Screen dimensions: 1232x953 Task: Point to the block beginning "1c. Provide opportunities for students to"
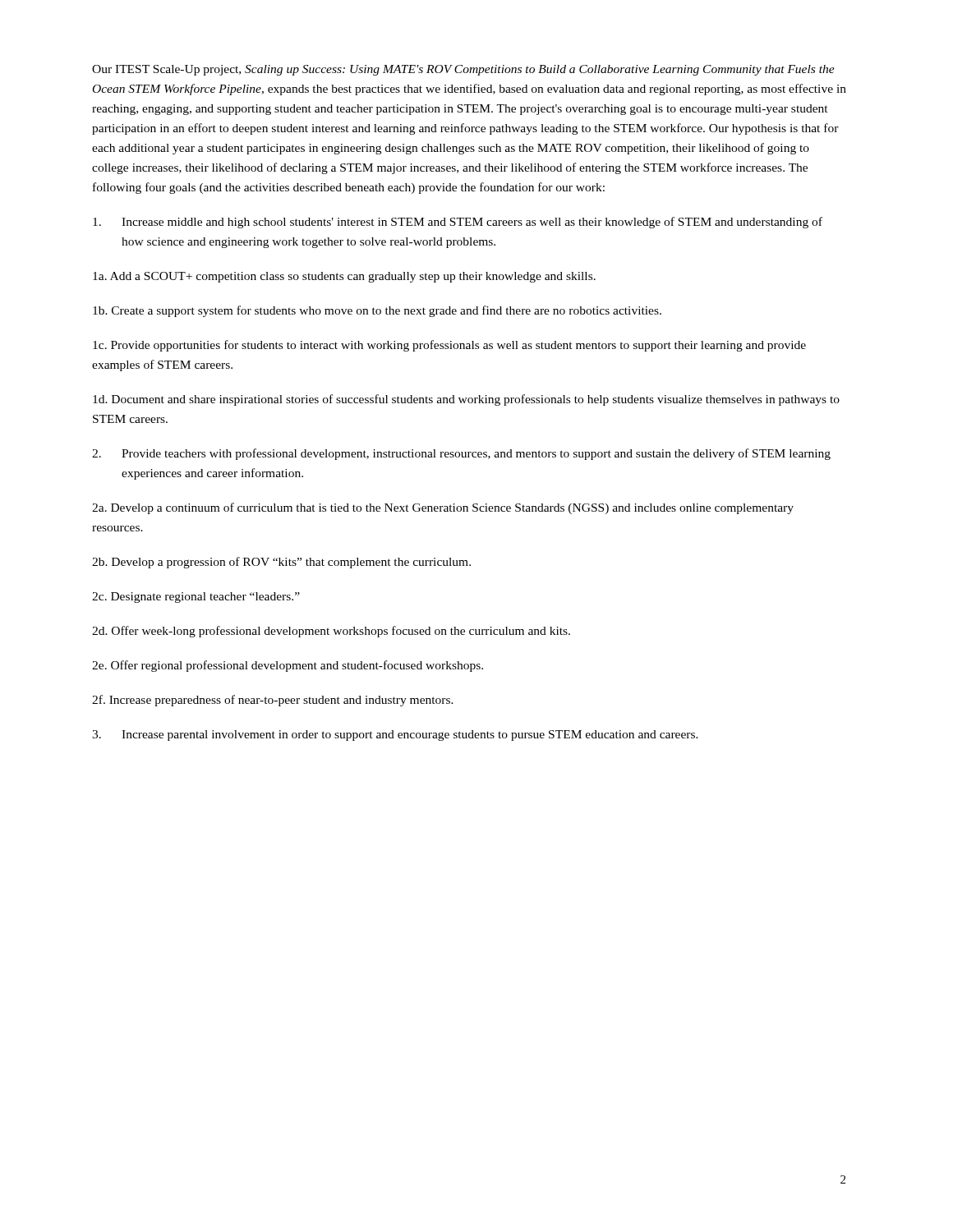pyautogui.click(x=449, y=355)
